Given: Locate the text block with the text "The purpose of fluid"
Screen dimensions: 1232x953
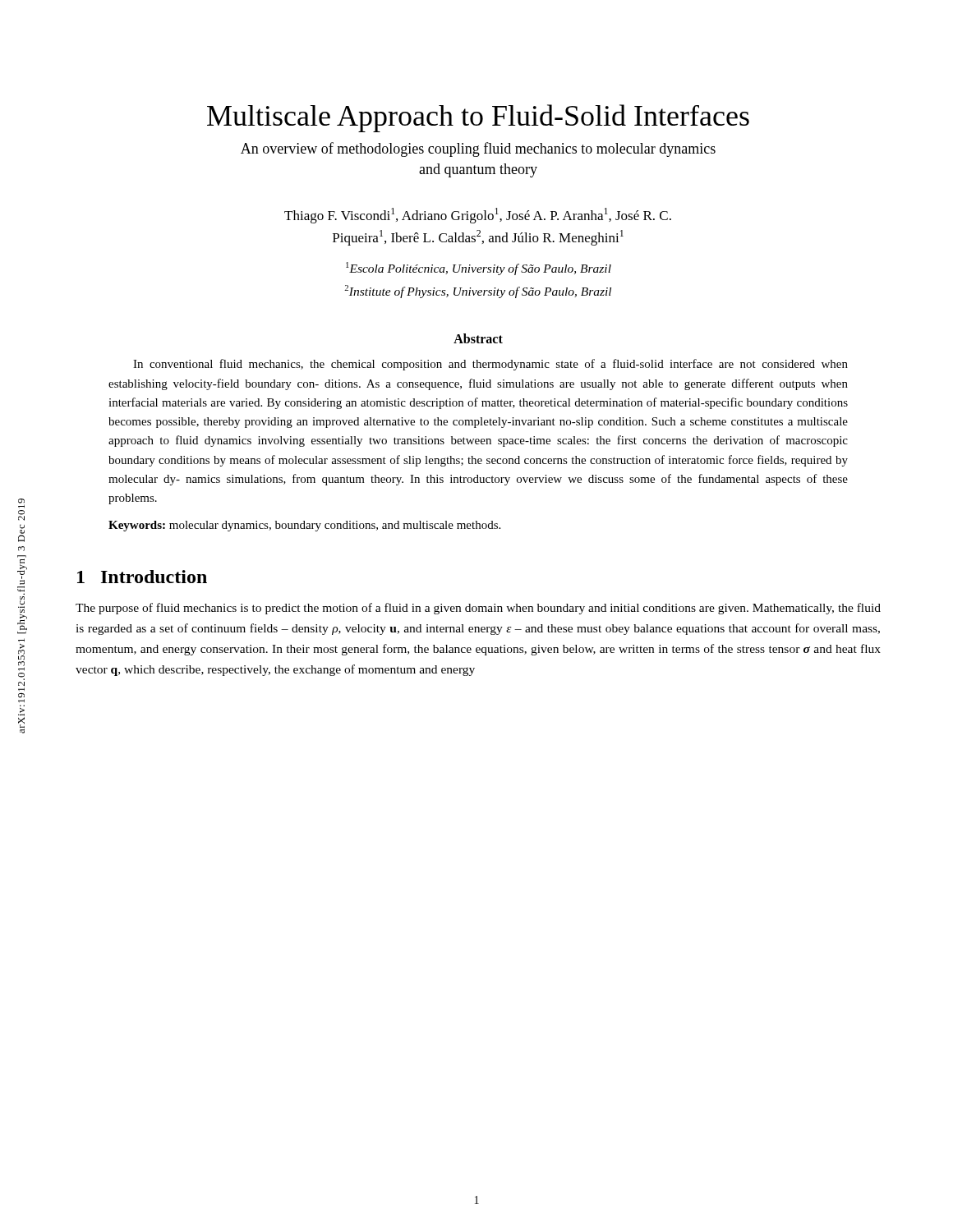Looking at the screenshot, I should (x=478, y=638).
